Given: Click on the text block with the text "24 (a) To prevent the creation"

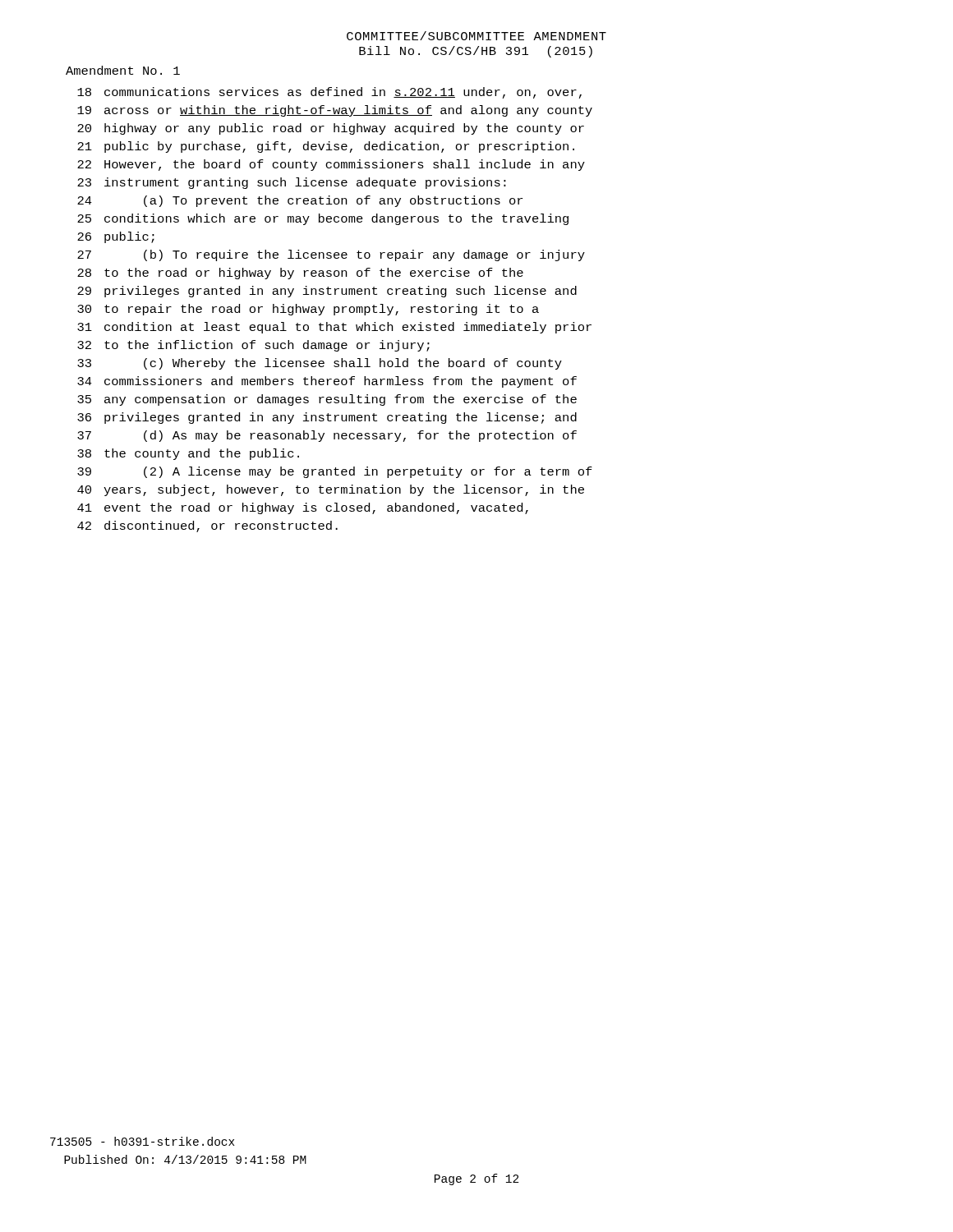Looking at the screenshot, I should 476,219.
